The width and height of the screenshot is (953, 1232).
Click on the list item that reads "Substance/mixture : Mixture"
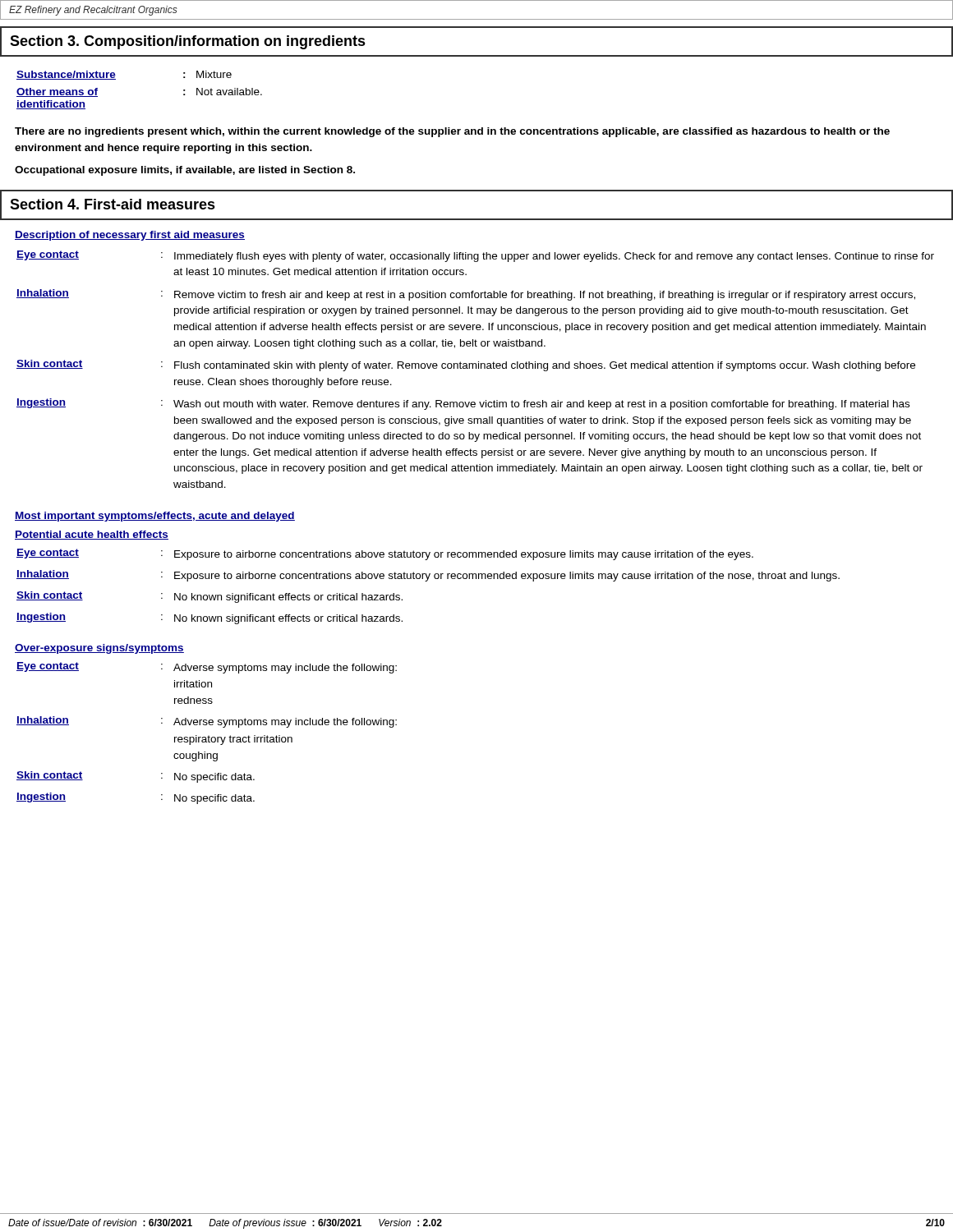coord(67,75)
